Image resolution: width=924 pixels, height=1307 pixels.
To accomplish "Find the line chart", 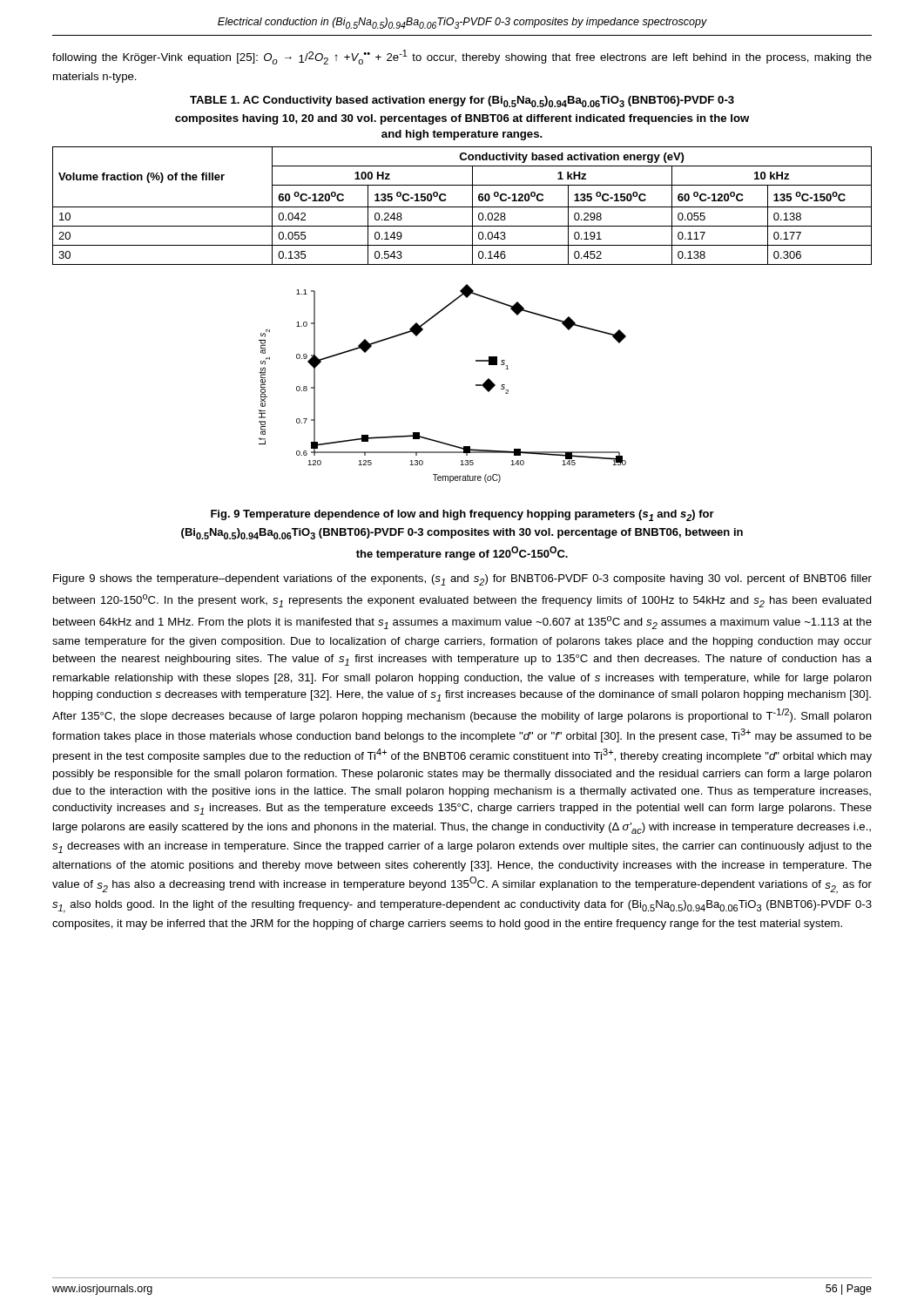I will pos(462,388).
